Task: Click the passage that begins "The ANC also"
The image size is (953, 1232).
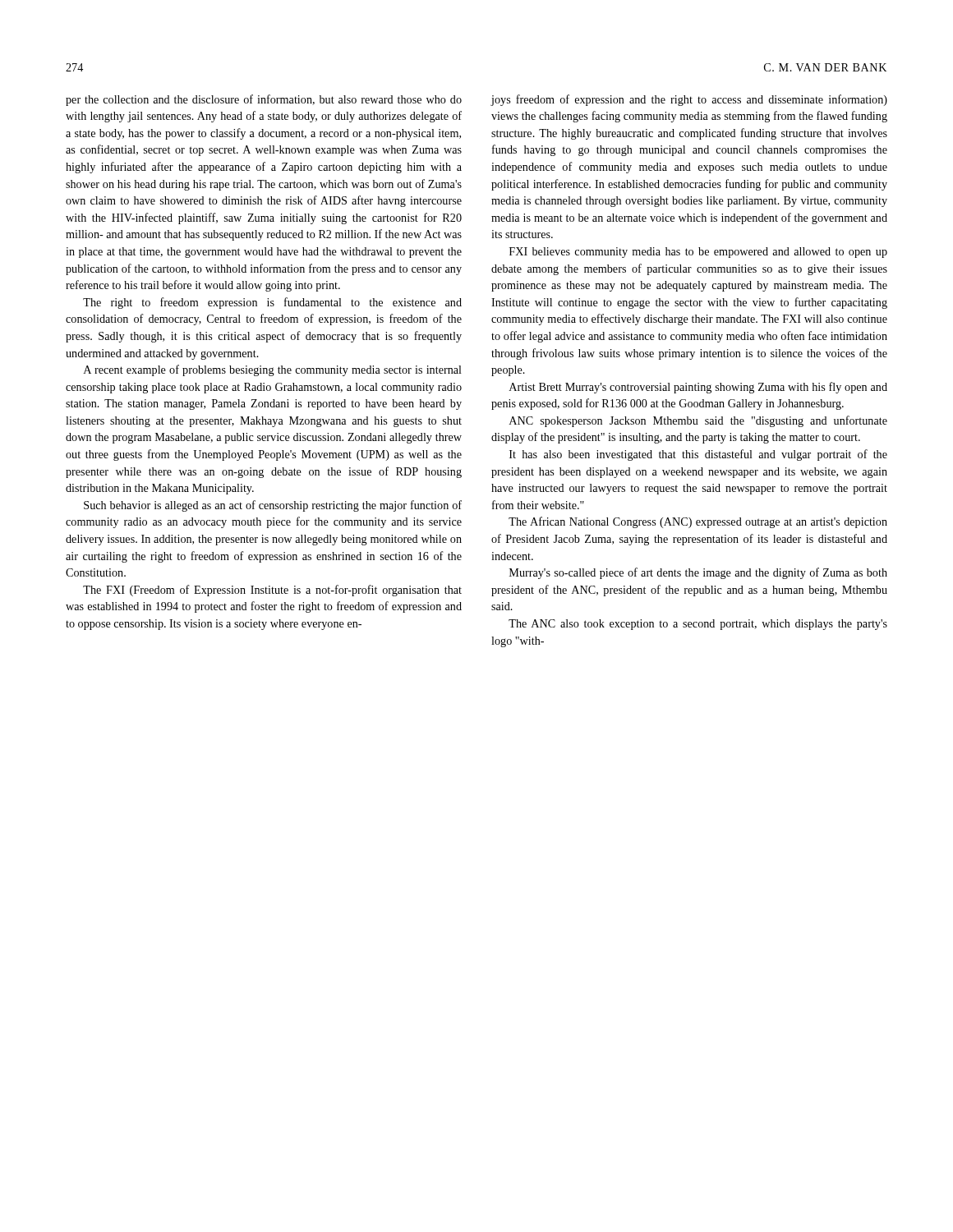Action: (x=689, y=632)
